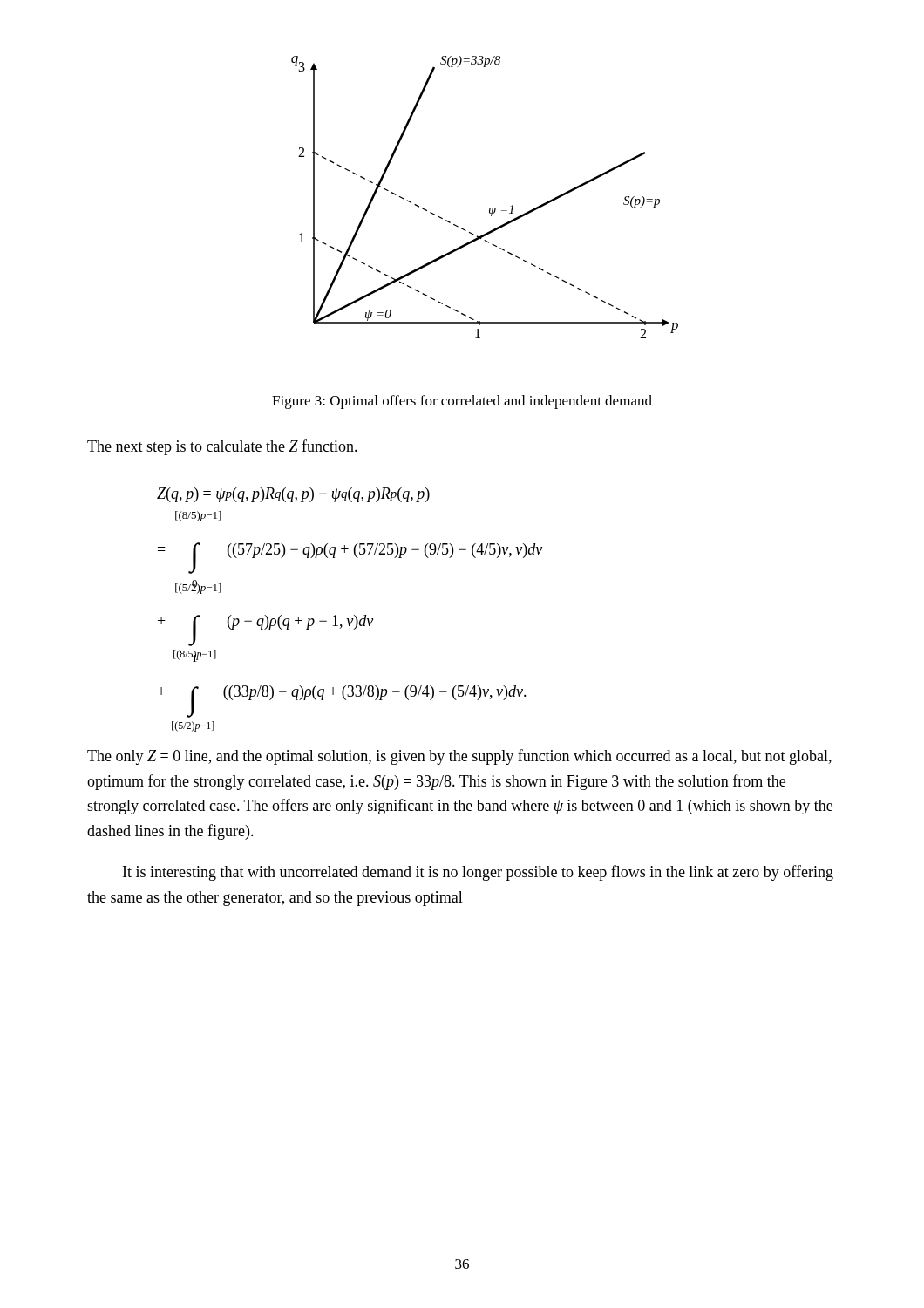Find the block on this page that starts "The only Z = 0 line, and the"

tap(460, 793)
